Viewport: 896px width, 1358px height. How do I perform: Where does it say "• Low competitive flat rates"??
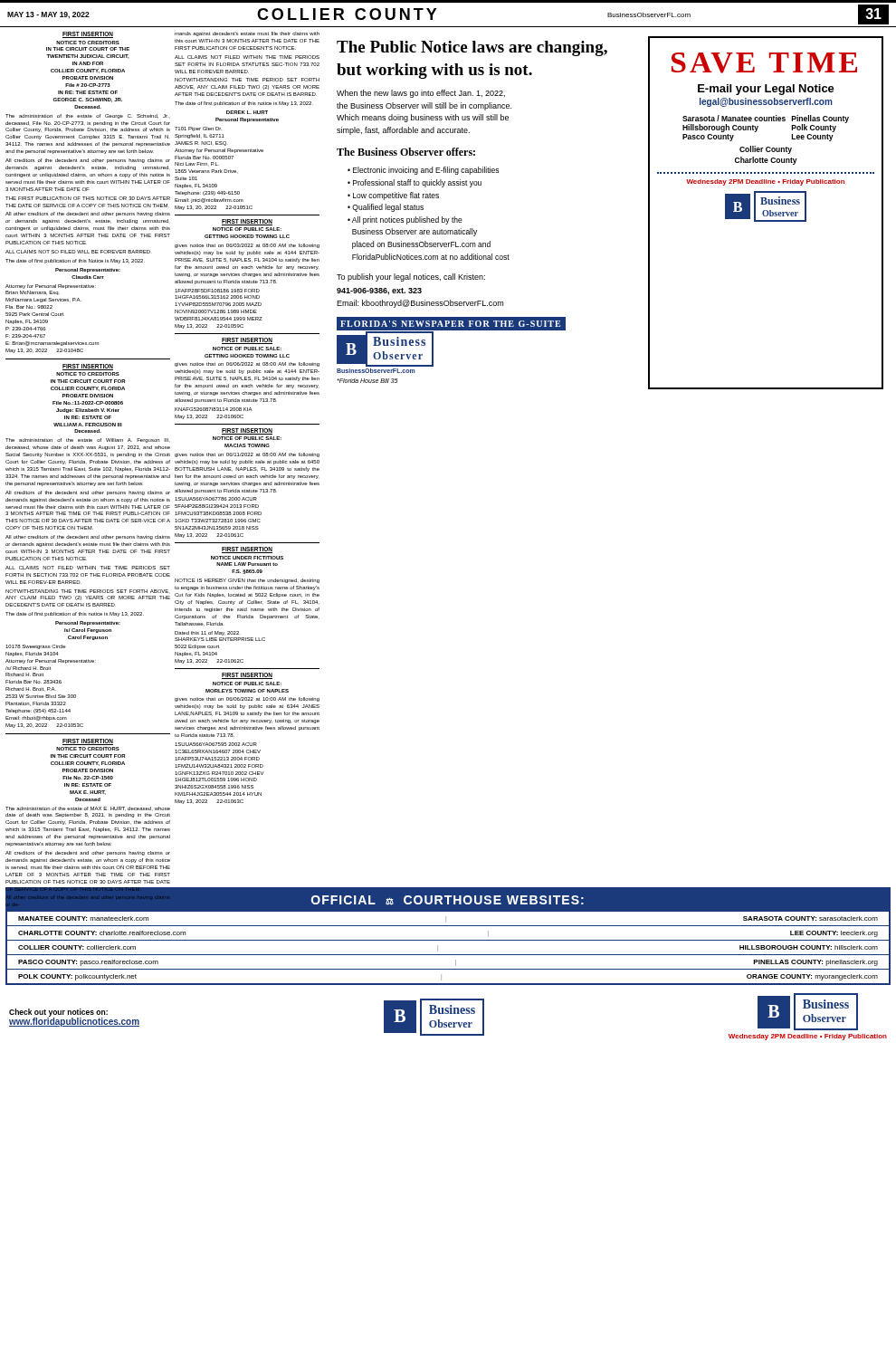pos(393,195)
